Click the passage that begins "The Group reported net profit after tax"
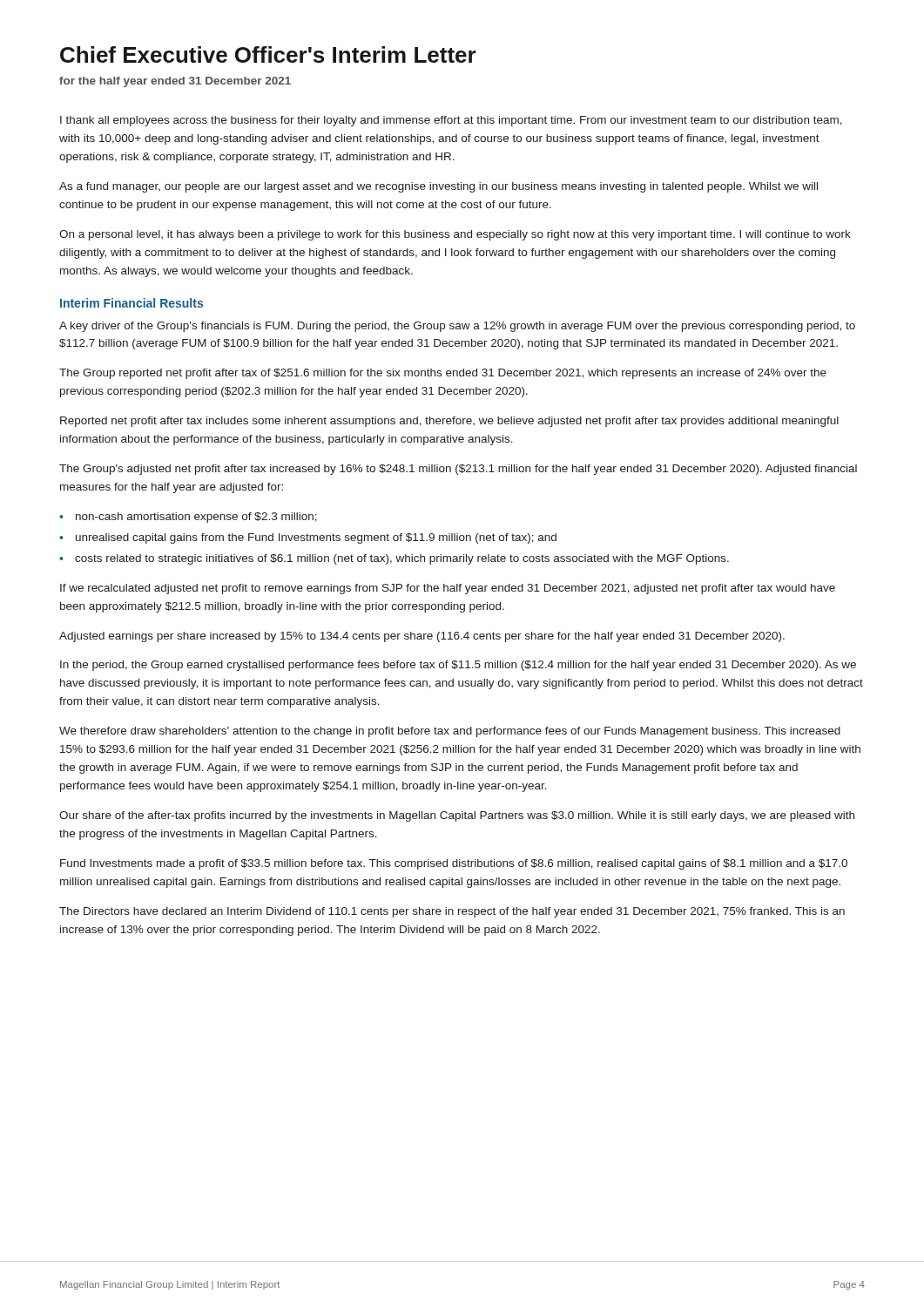 coord(462,383)
